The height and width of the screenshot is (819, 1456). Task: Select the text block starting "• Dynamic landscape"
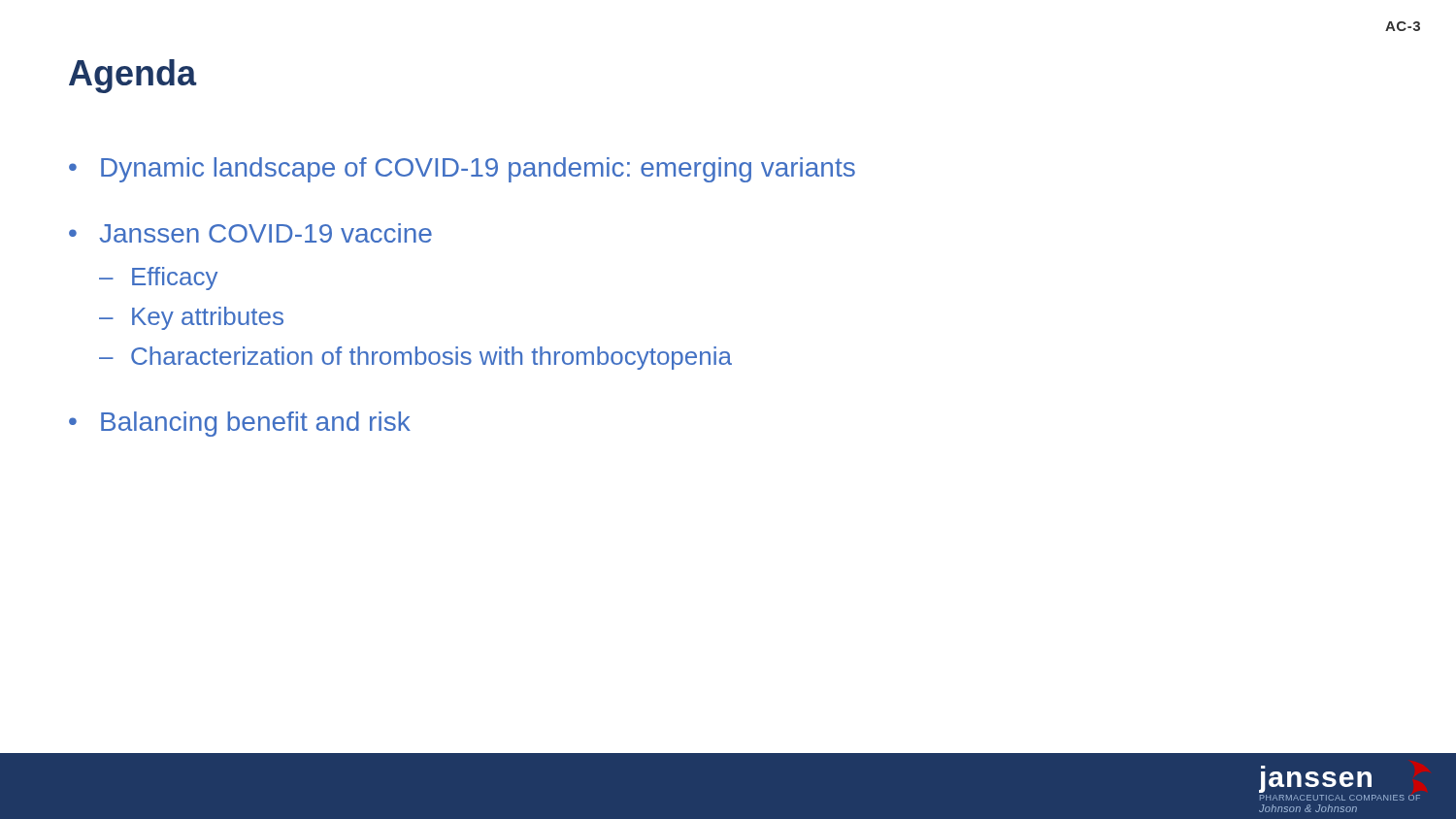pos(462,168)
